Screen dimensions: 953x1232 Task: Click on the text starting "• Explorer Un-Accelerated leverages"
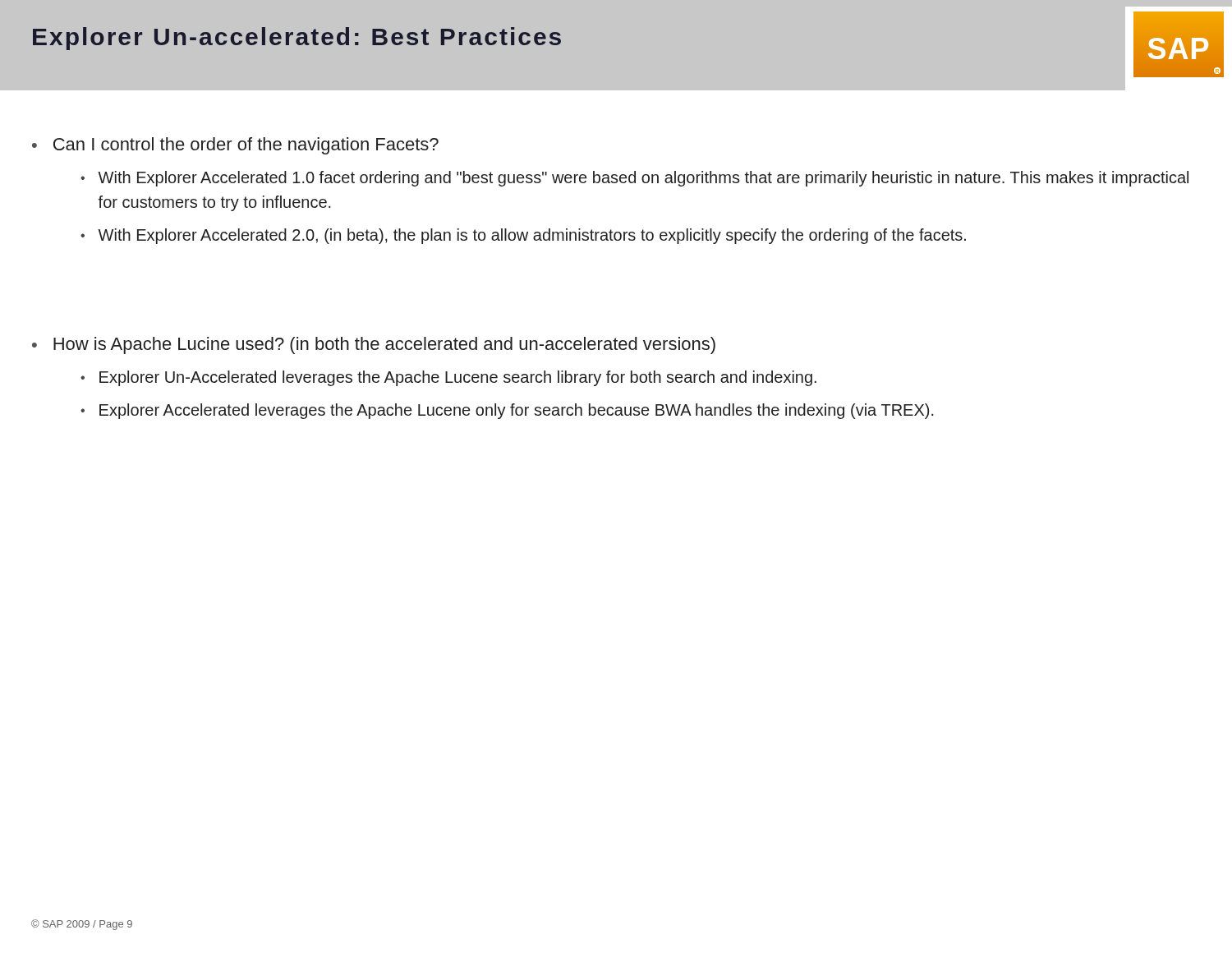(449, 377)
